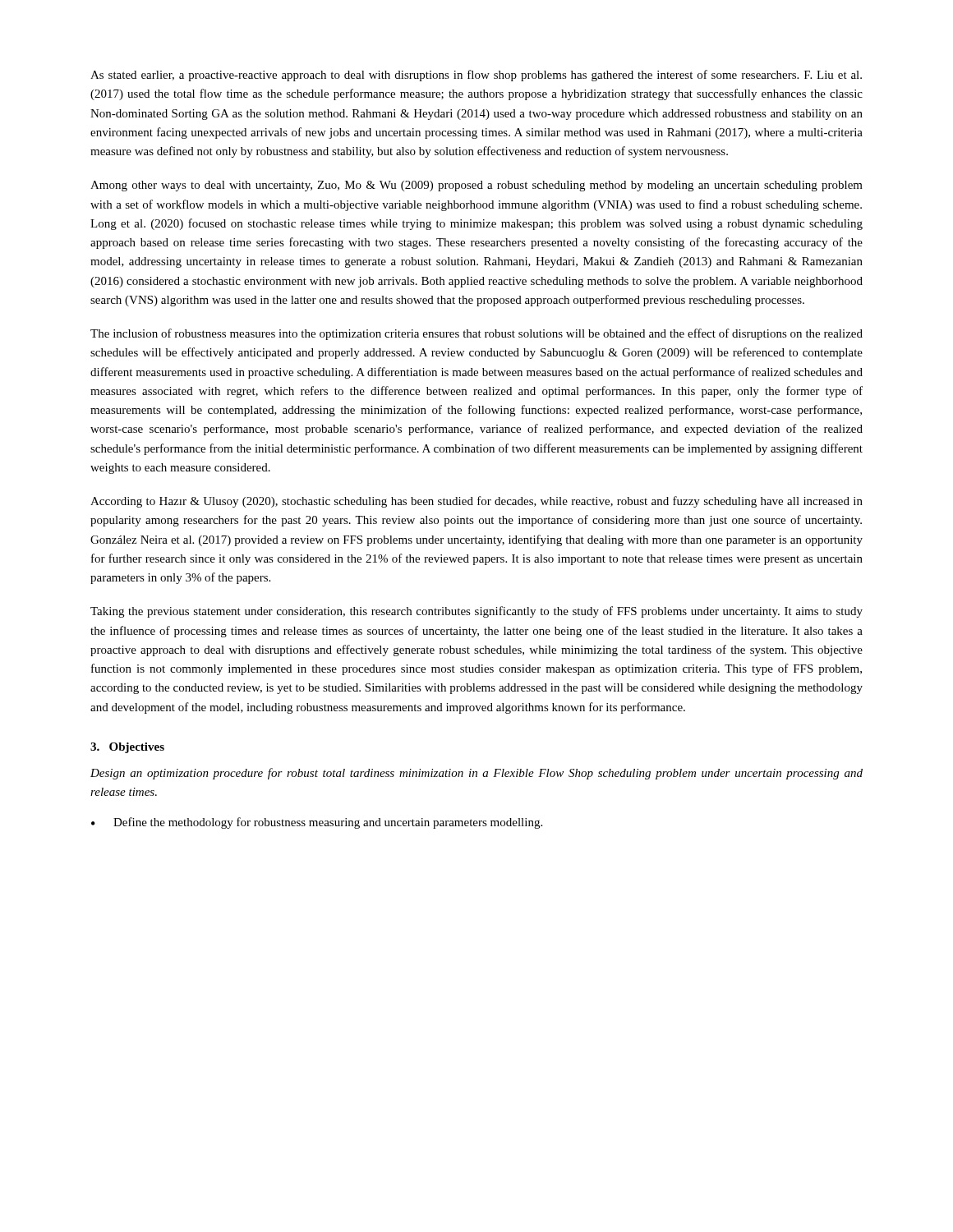Point to the block beginning "Taking the previous statement under consideration, this"

coord(476,659)
